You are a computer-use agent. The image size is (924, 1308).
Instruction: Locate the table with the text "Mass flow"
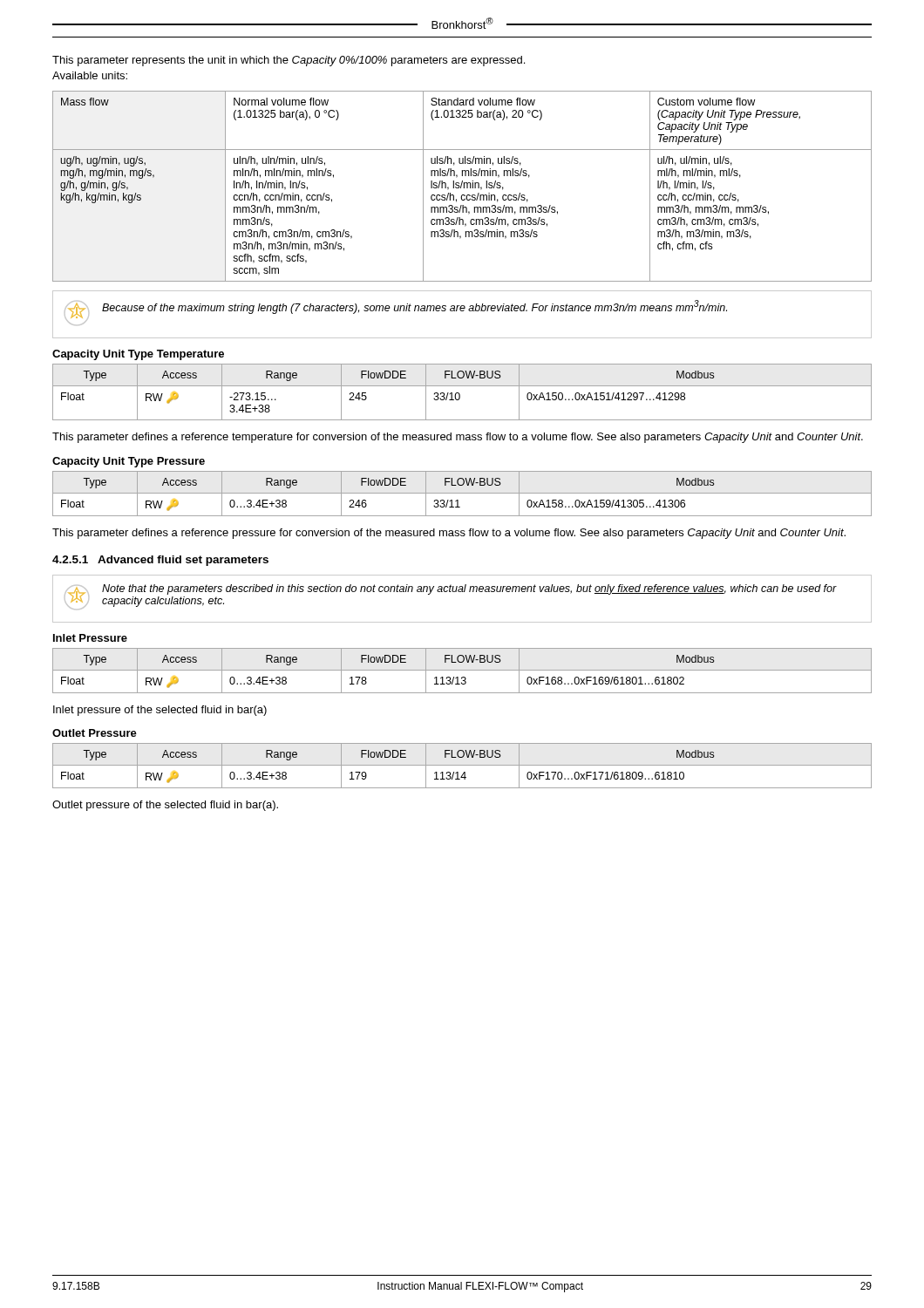(x=462, y=187)
